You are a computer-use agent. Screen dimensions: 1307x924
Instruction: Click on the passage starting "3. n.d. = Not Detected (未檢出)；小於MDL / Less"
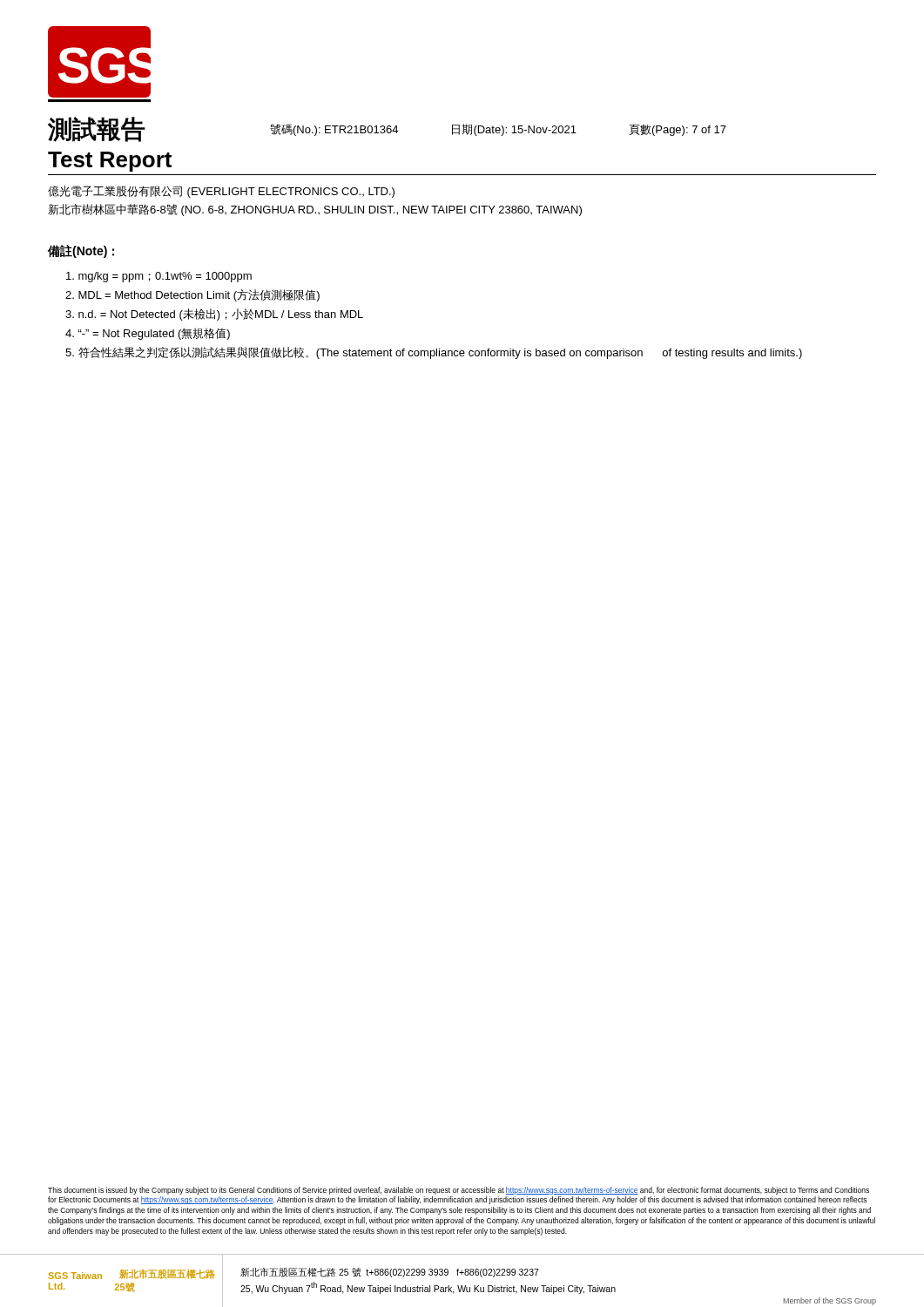(214, 314)
